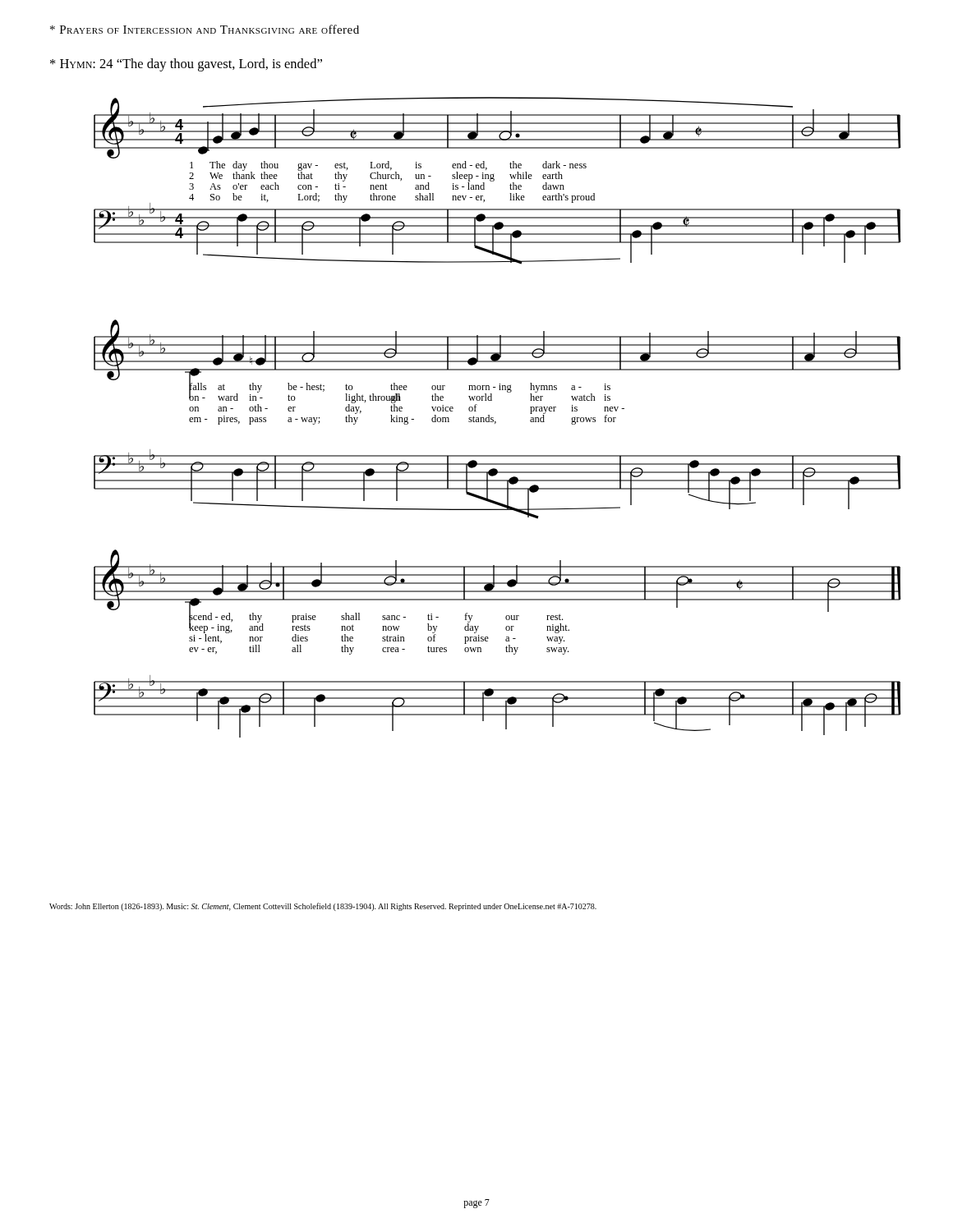Image resolution: width=953 pixels, height=1232 pixels.
Task: Click on the passage starting "* Hymn: 24 “The day thou"
Action: pos(186,64)
